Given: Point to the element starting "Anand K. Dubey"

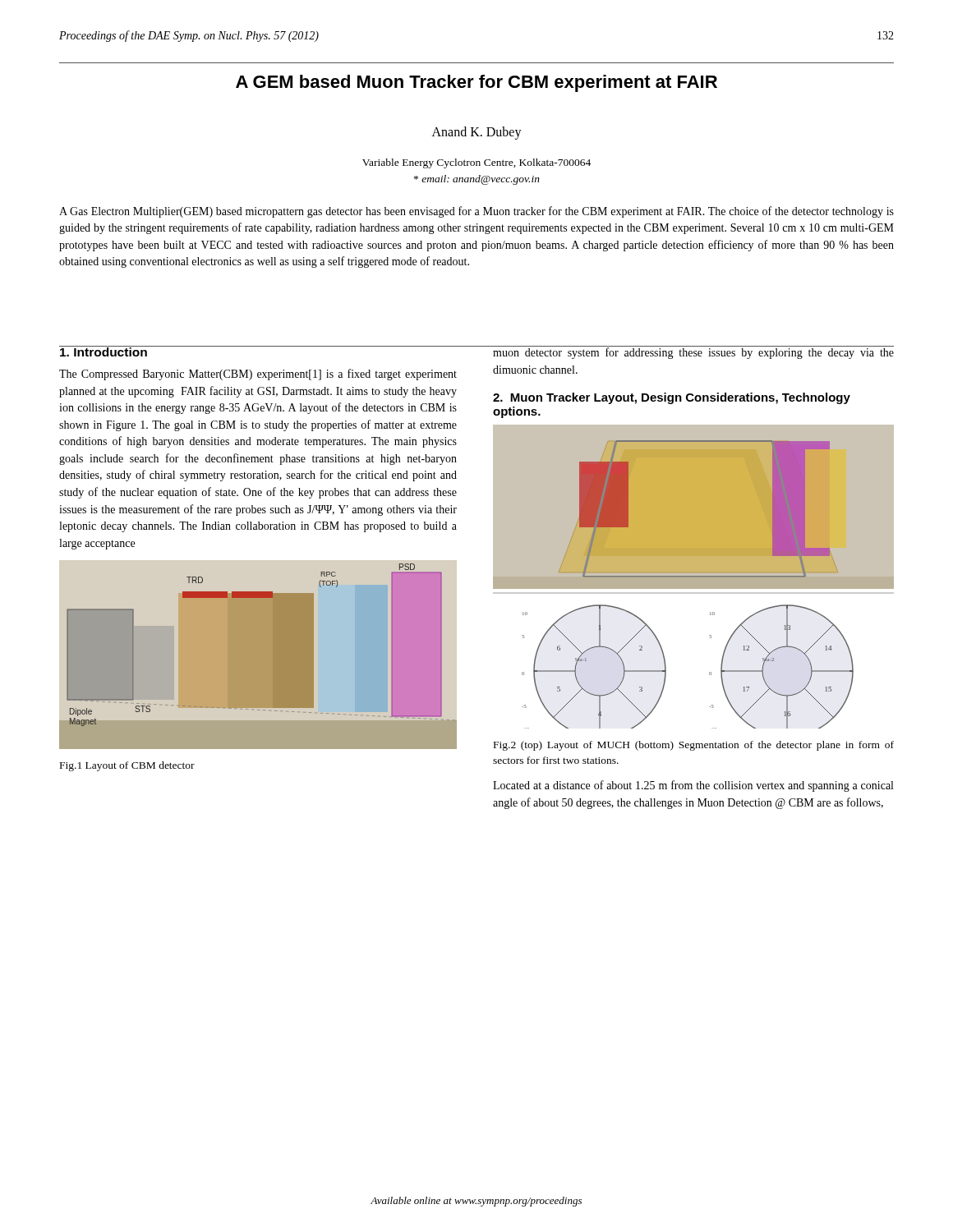Looking at the screenshot, I should click(476, 132).
